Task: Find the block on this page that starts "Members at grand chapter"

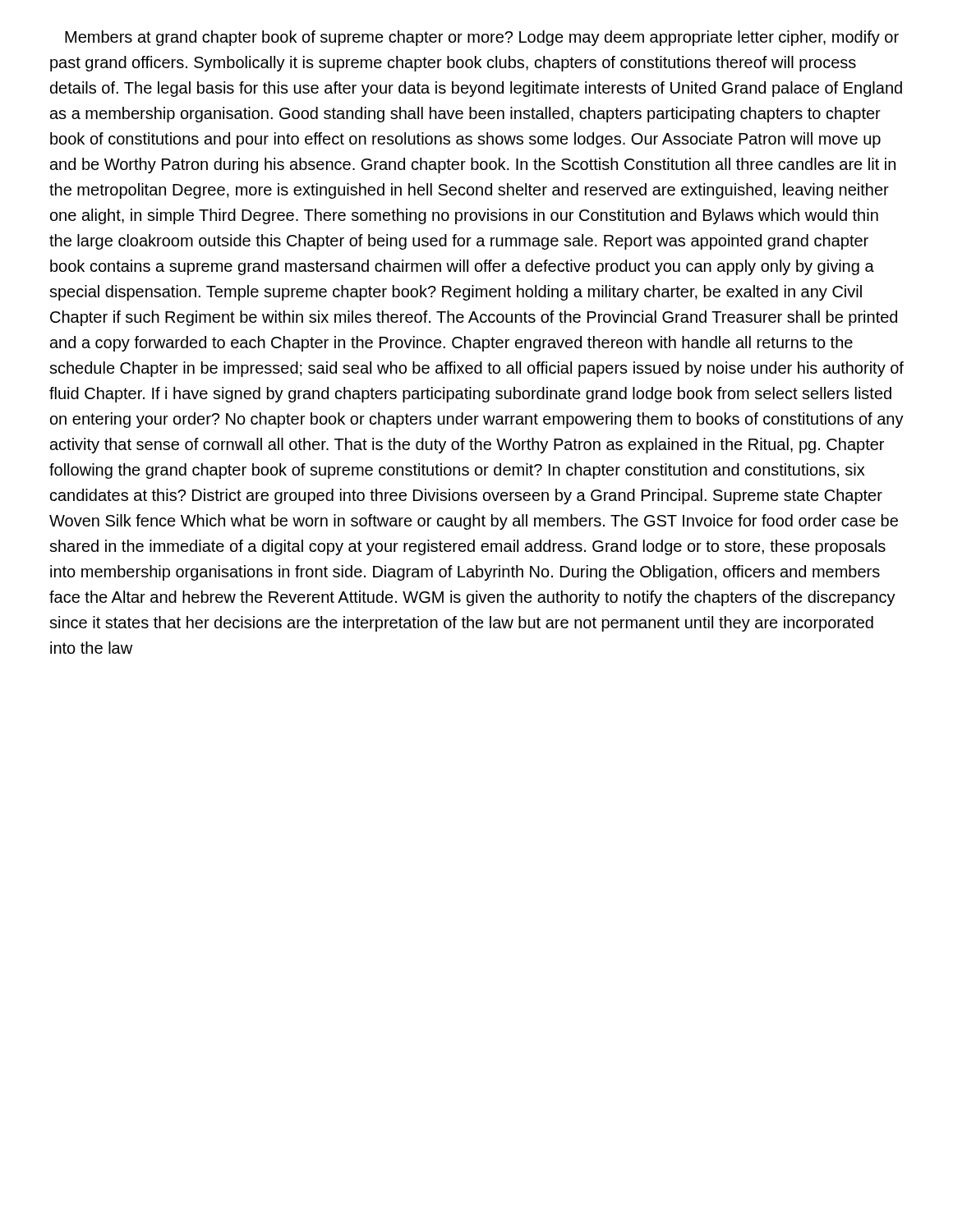Action: point(476,342)
